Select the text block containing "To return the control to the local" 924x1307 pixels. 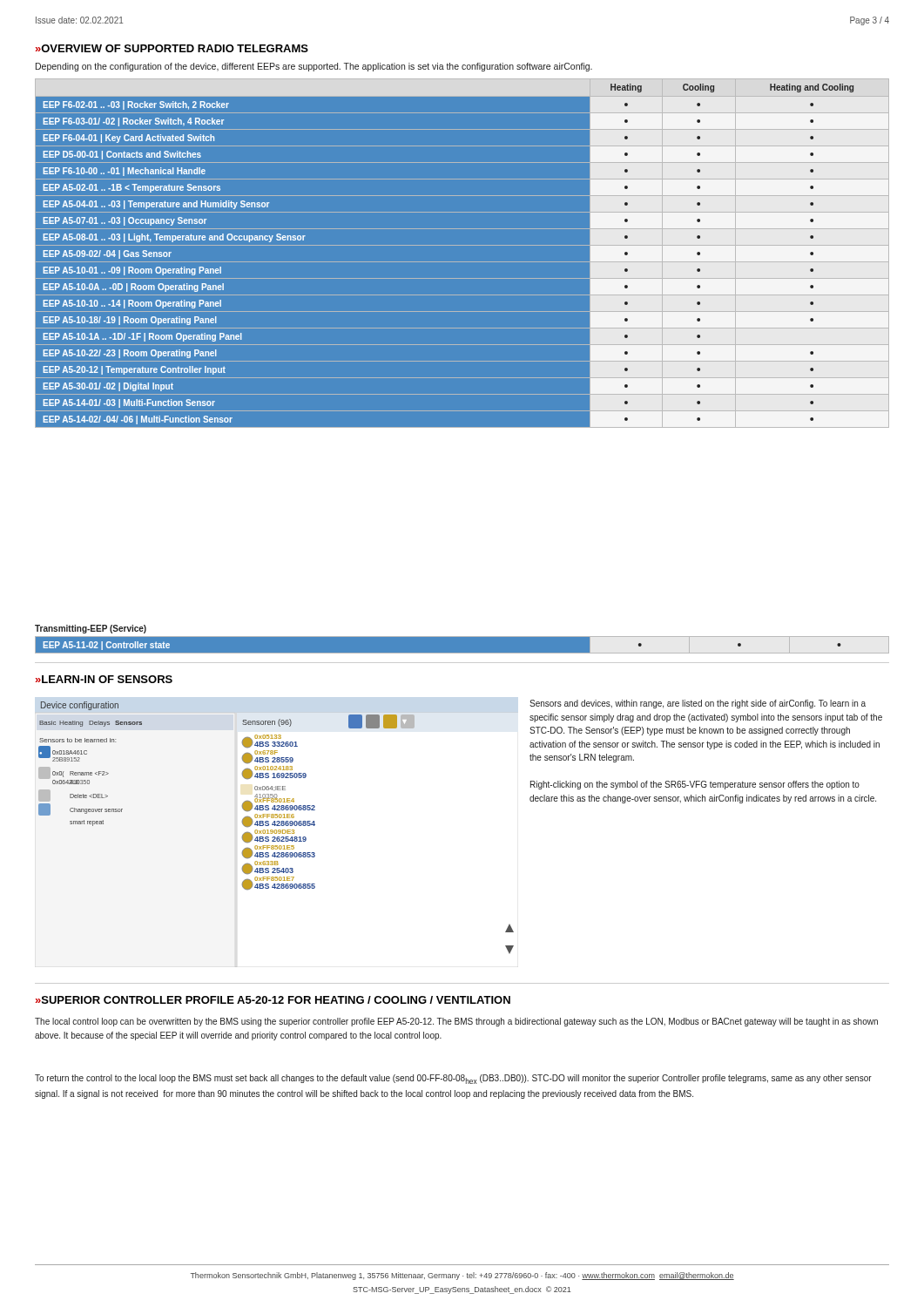453,1086
